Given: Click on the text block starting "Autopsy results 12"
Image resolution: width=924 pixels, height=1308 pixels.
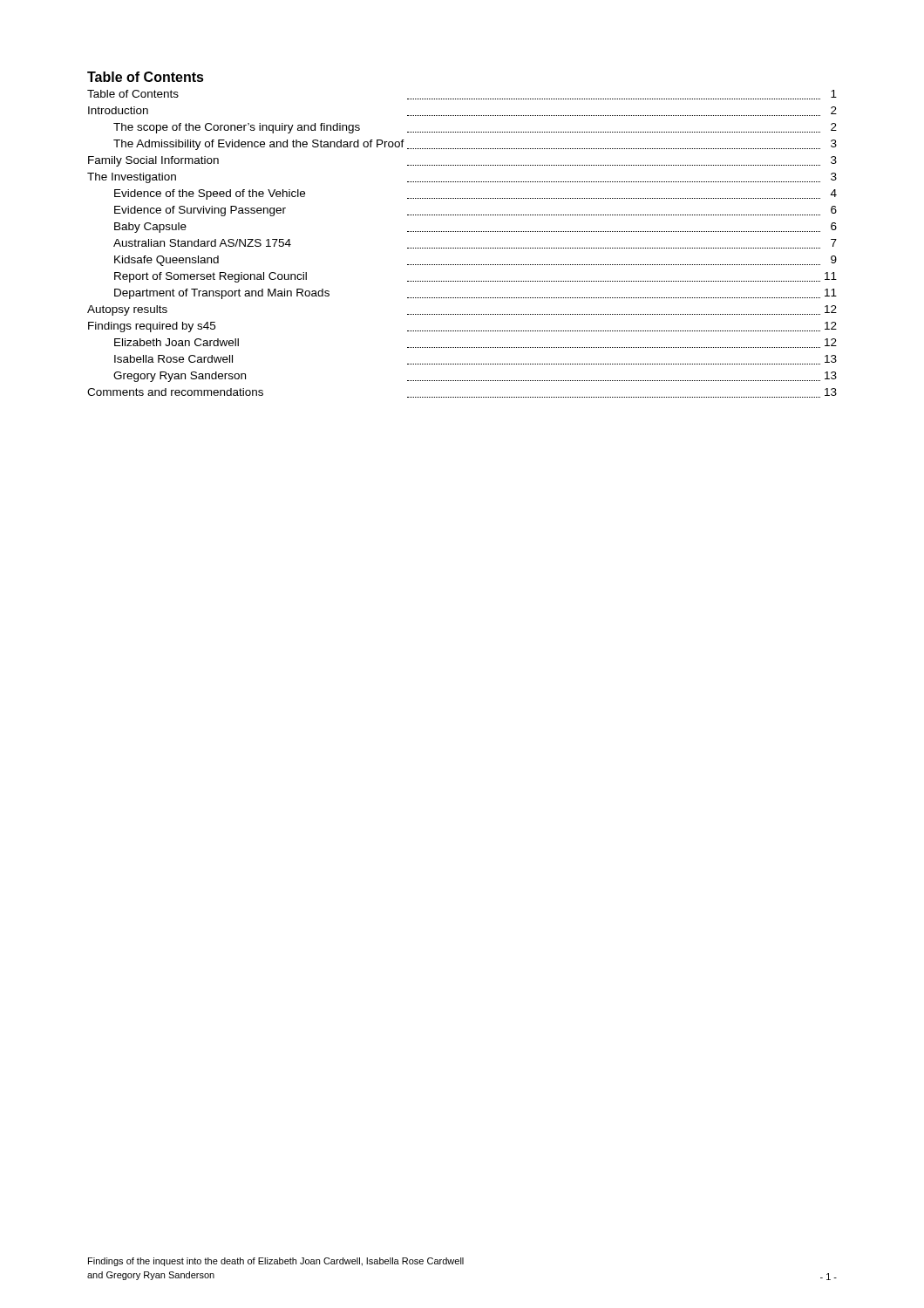Looking at the screenshot, I should click(x=462, y=309).
